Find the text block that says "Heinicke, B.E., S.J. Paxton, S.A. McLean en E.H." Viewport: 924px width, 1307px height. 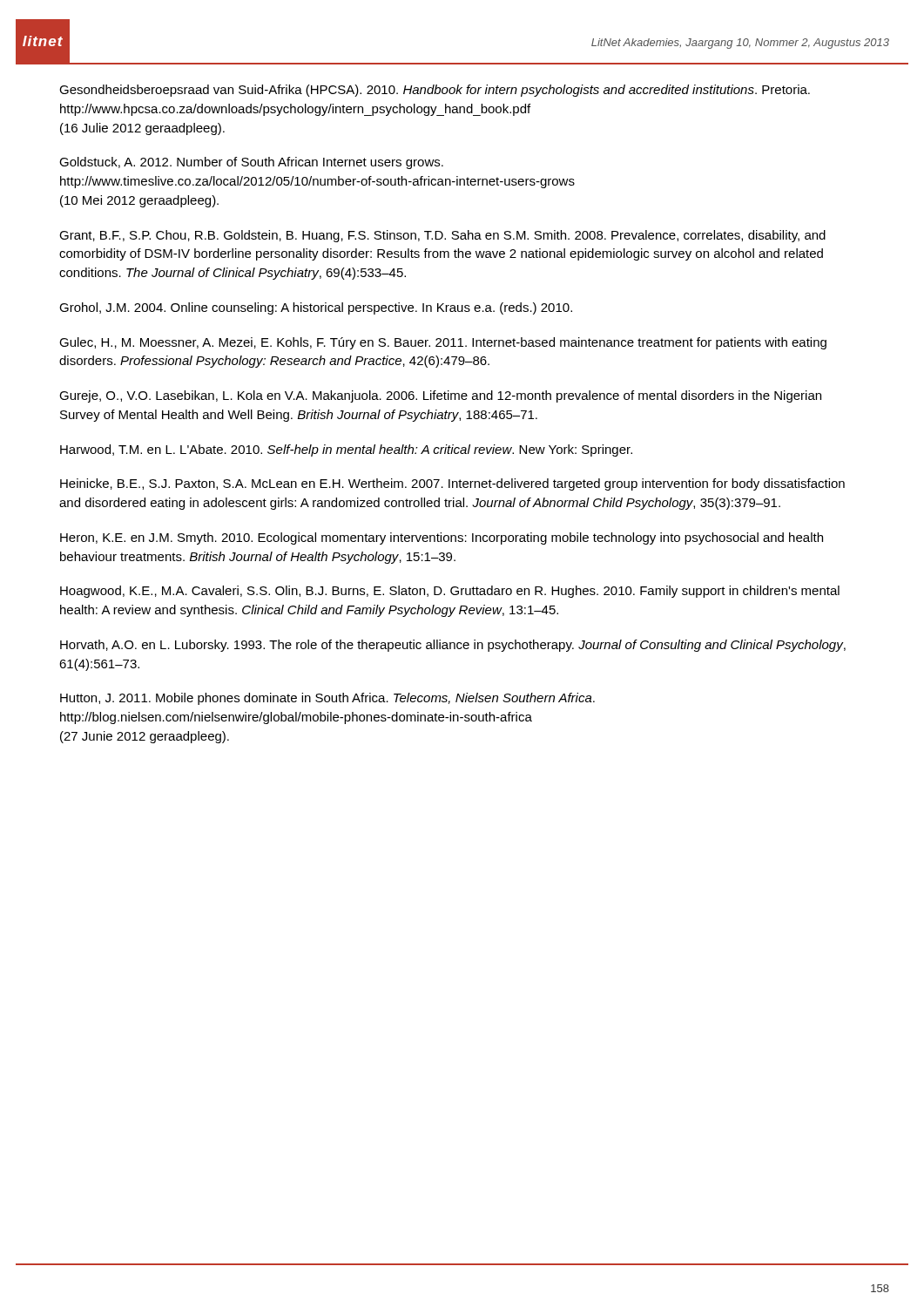(x=452, y=493)
